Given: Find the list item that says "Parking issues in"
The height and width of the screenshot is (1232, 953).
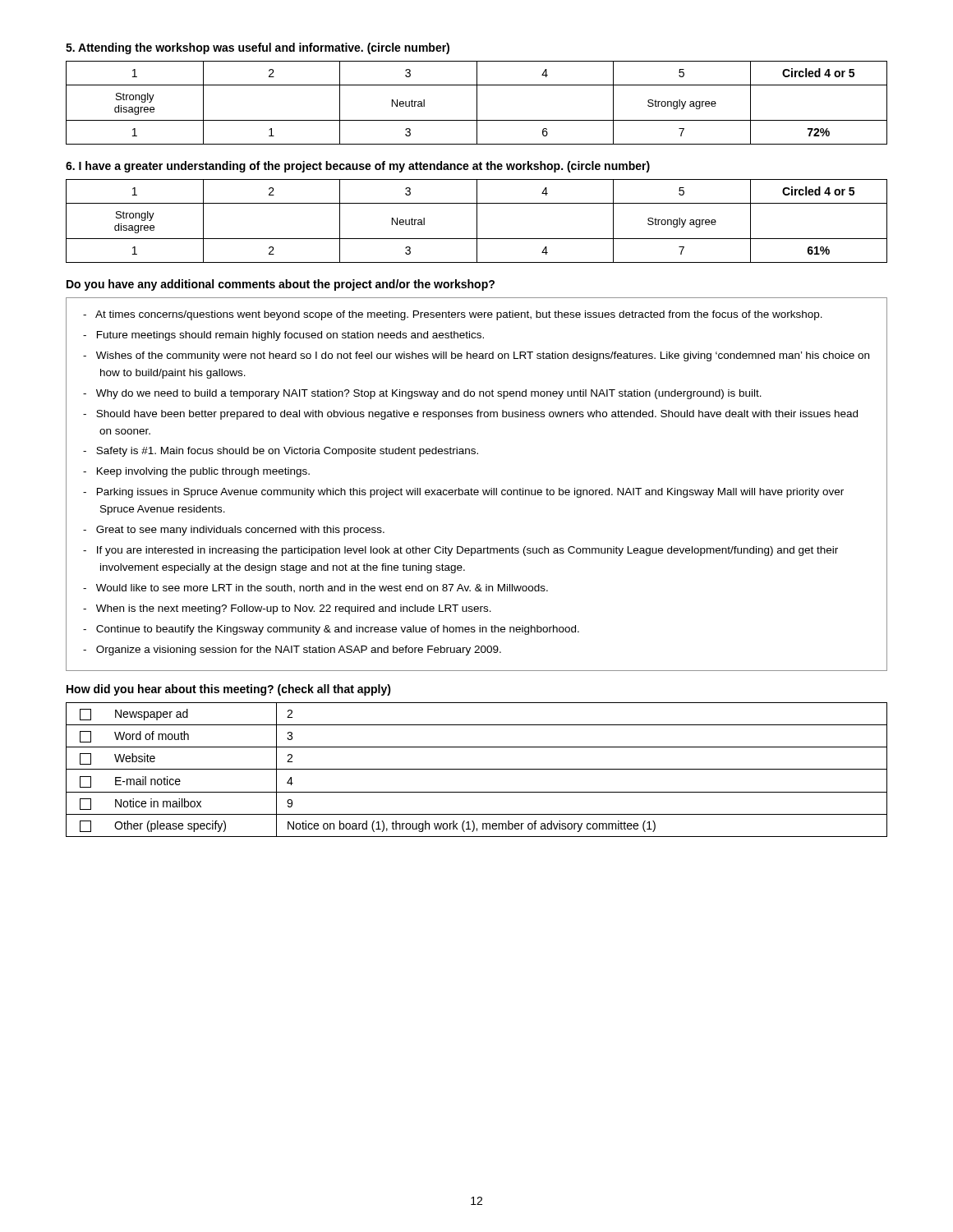Looking at the screenshot, I should [463, 500].
